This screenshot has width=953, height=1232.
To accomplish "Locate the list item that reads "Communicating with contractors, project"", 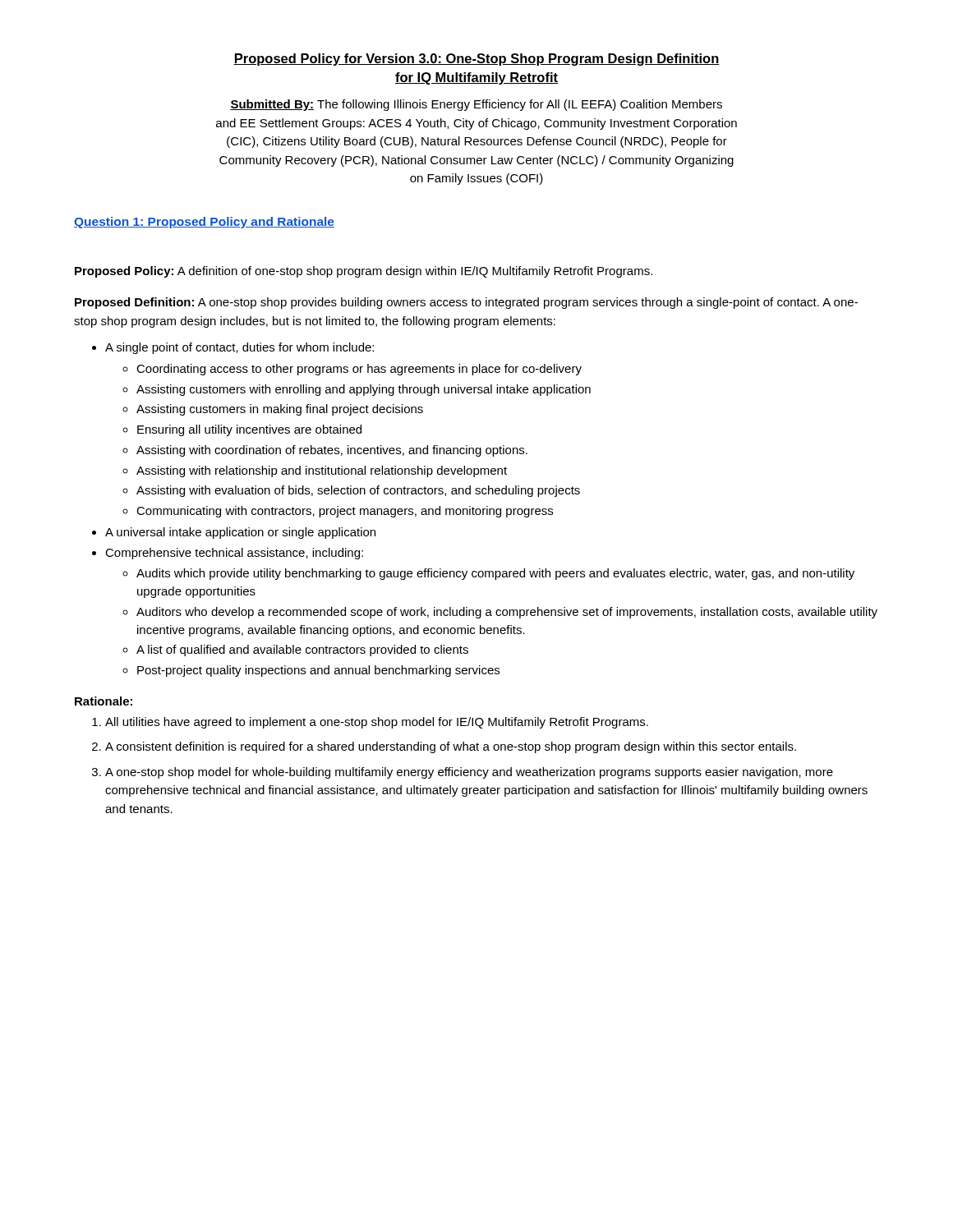I will coord(508,511).
